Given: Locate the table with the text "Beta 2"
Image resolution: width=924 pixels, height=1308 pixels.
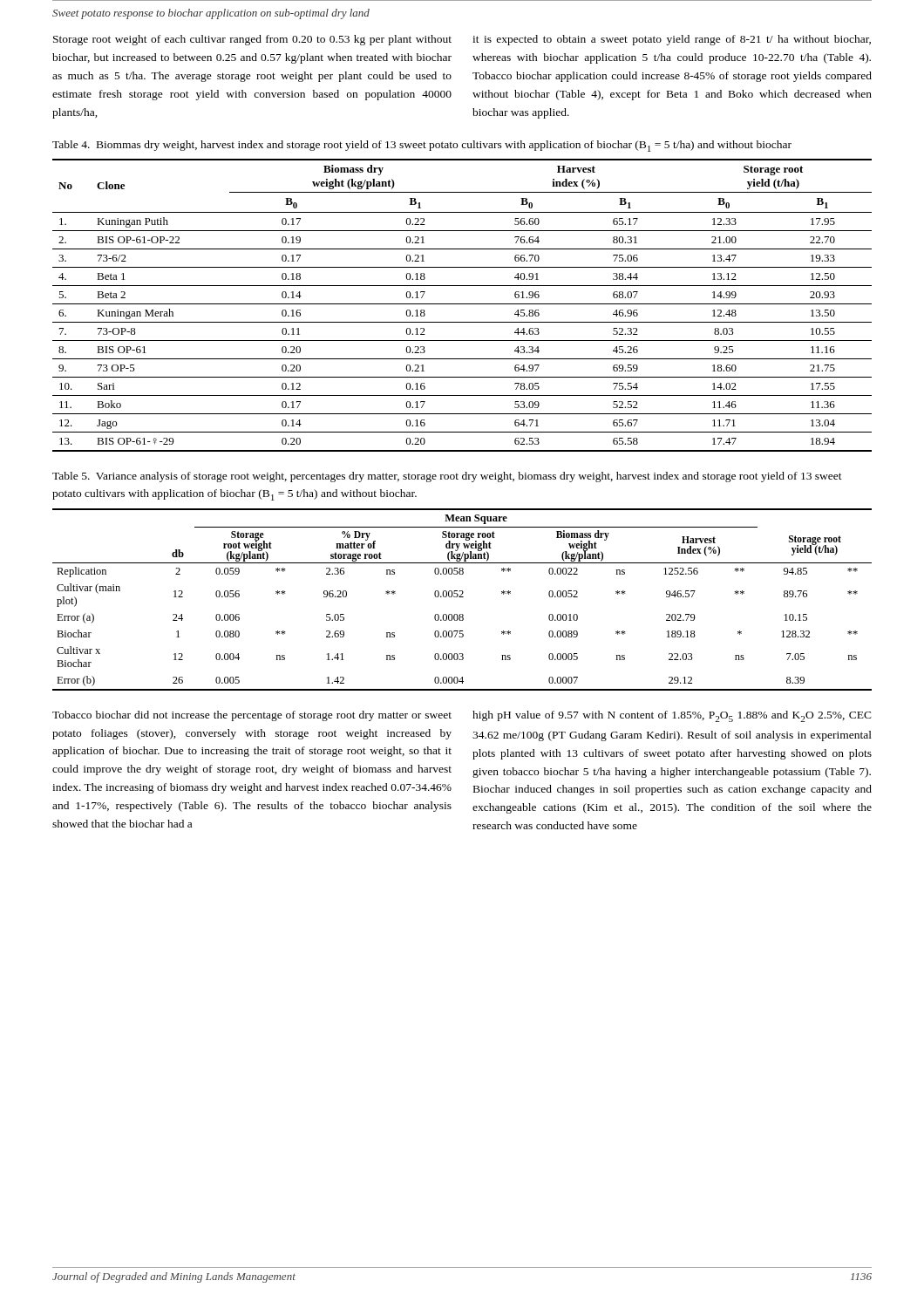Looking at the screenshot, I should (x=462, y=305).
